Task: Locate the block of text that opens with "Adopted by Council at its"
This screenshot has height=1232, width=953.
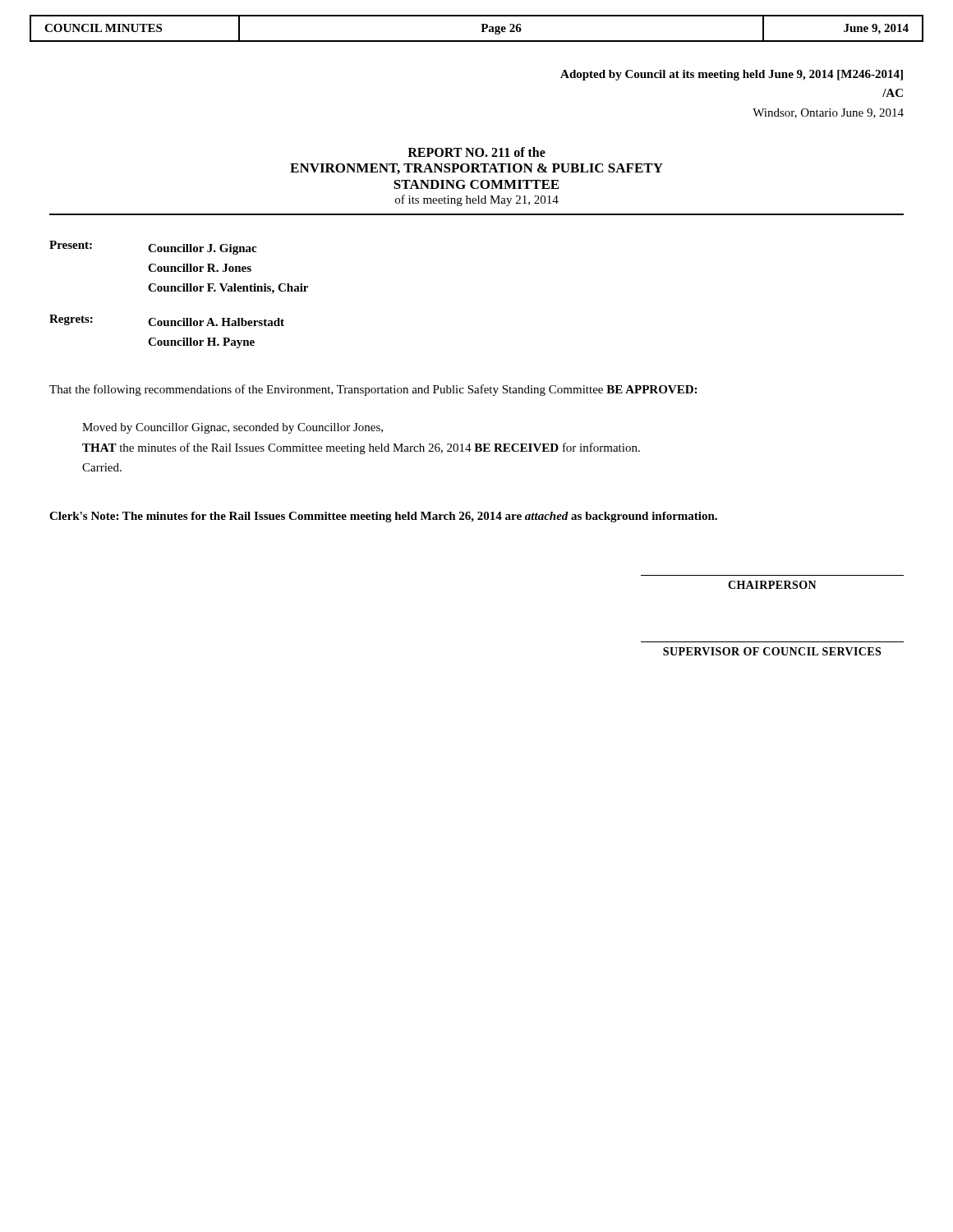Action: click(732, 75)
